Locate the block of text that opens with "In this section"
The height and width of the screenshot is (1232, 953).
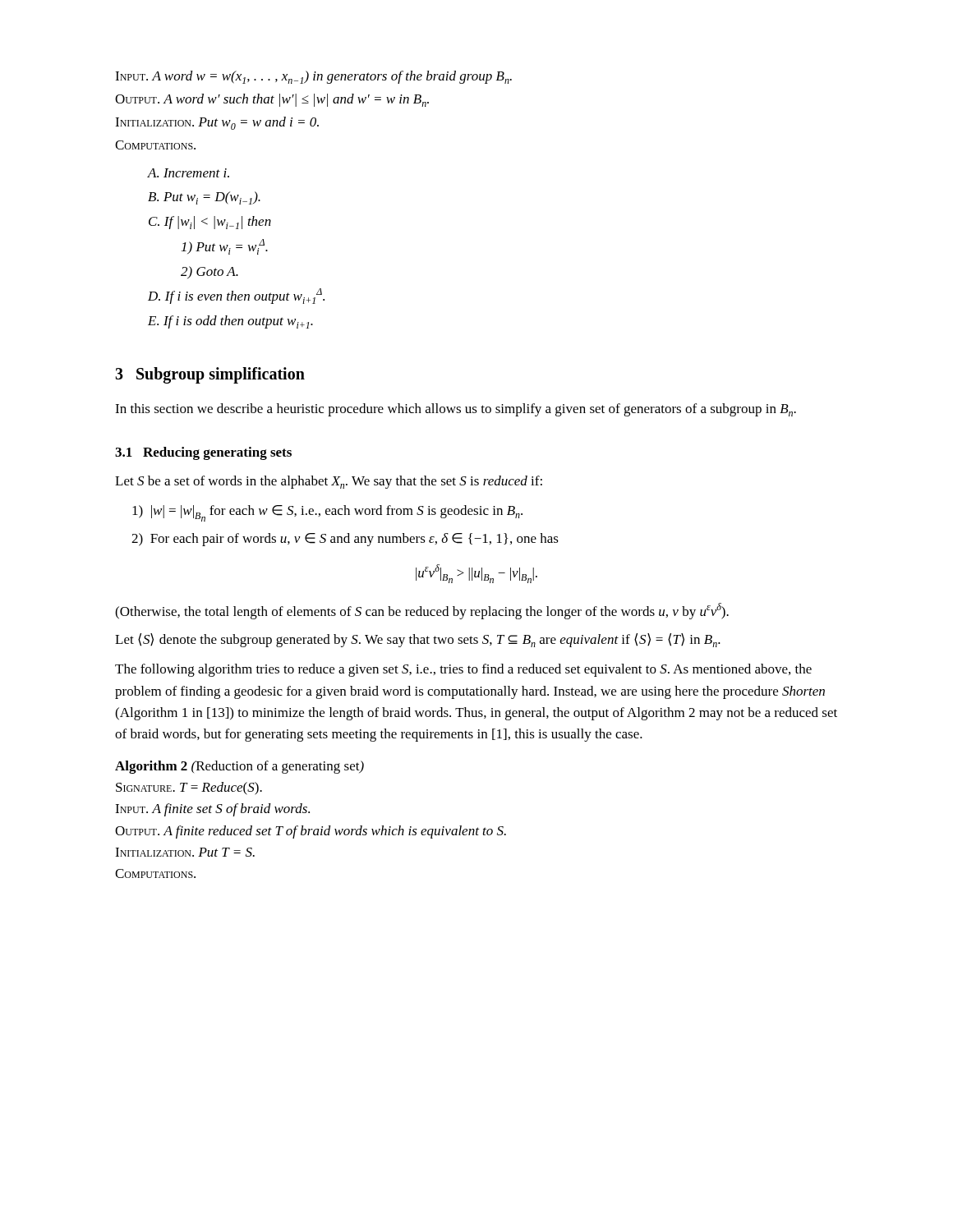pos(476,410)
